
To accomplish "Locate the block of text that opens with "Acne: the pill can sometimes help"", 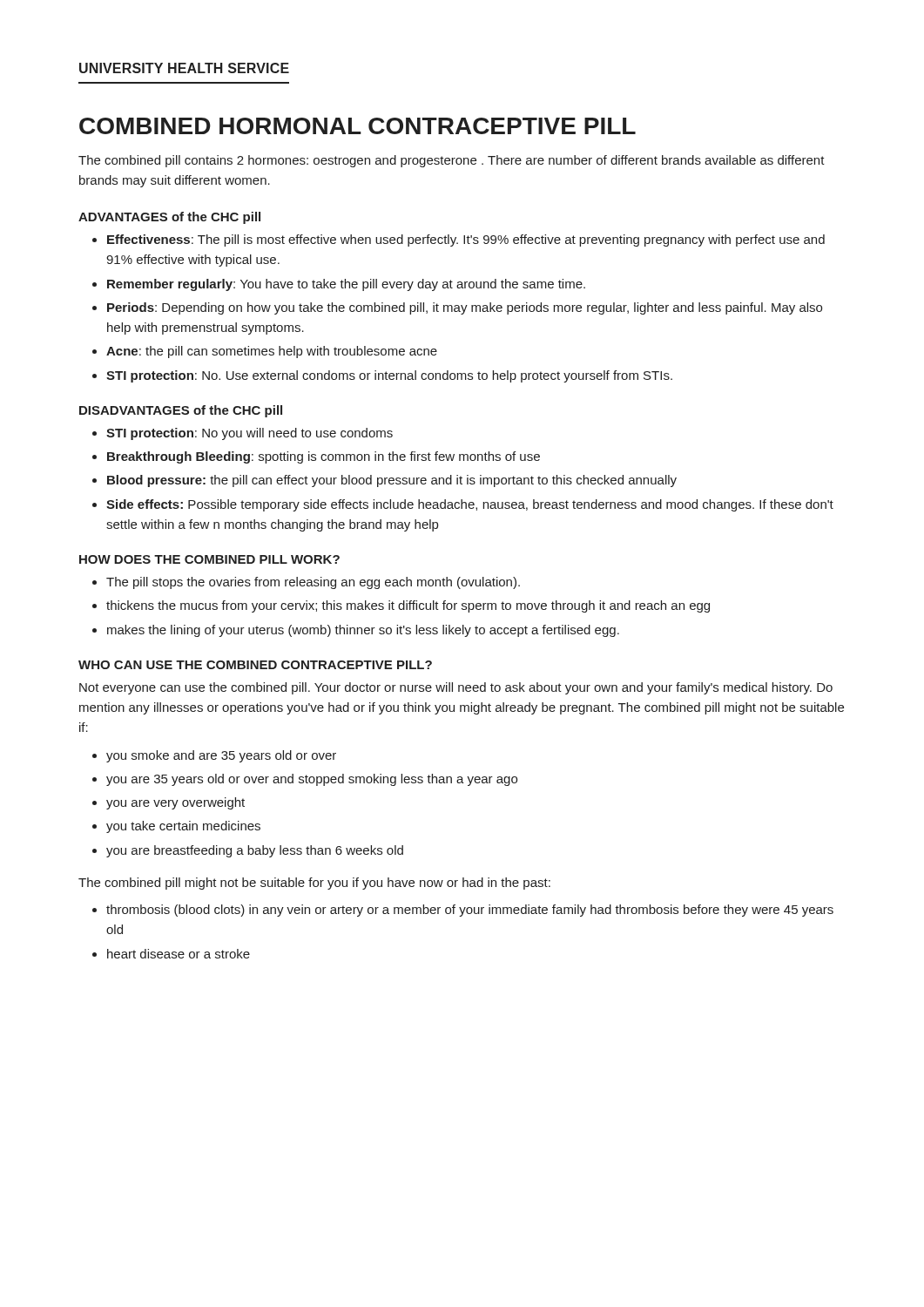I will point(272,351).
